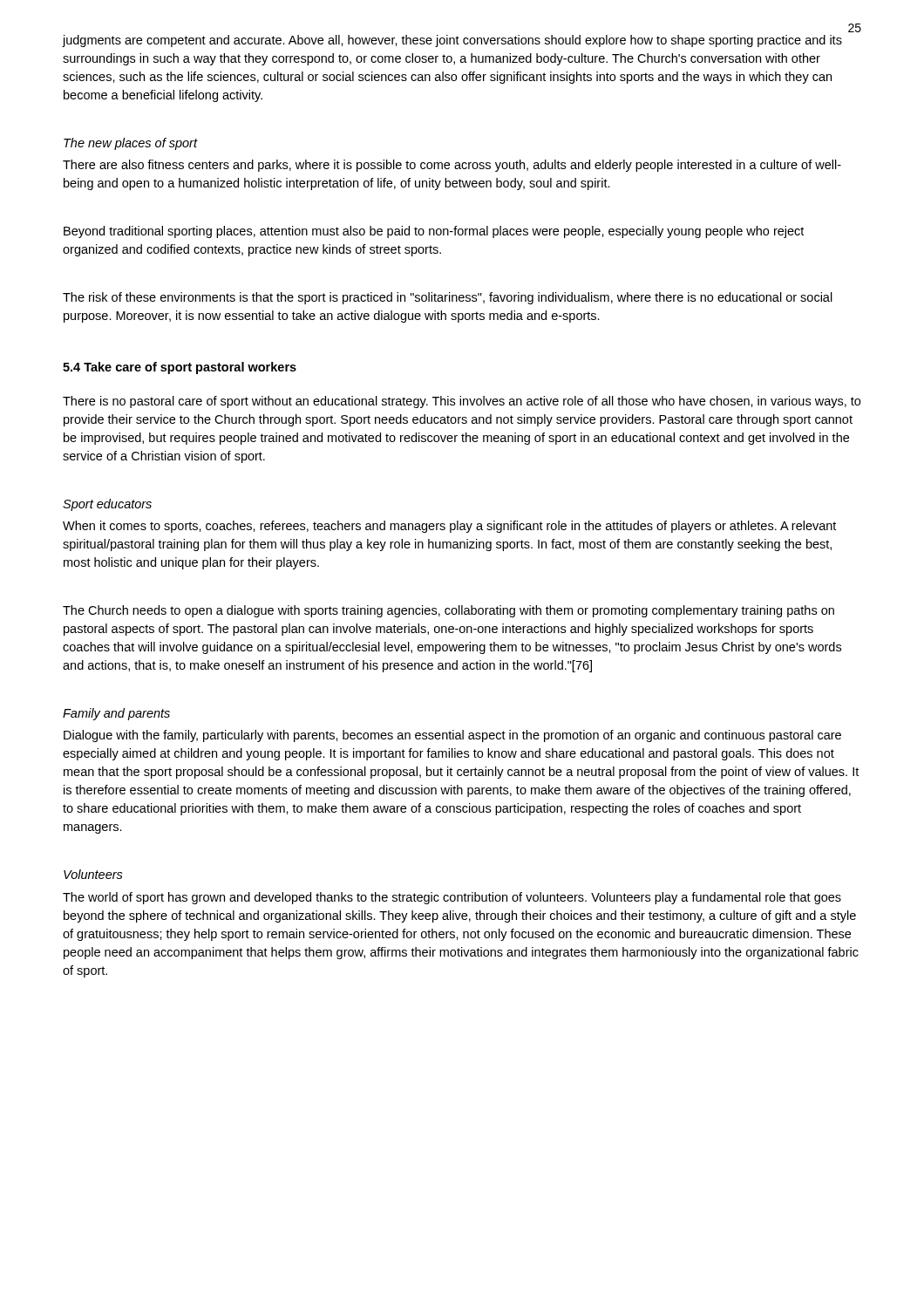Image resolution: width=924 pixels, height=1308 pixels.
Task: Locate the element starting "Sport educators"
Action: point(107,504)
